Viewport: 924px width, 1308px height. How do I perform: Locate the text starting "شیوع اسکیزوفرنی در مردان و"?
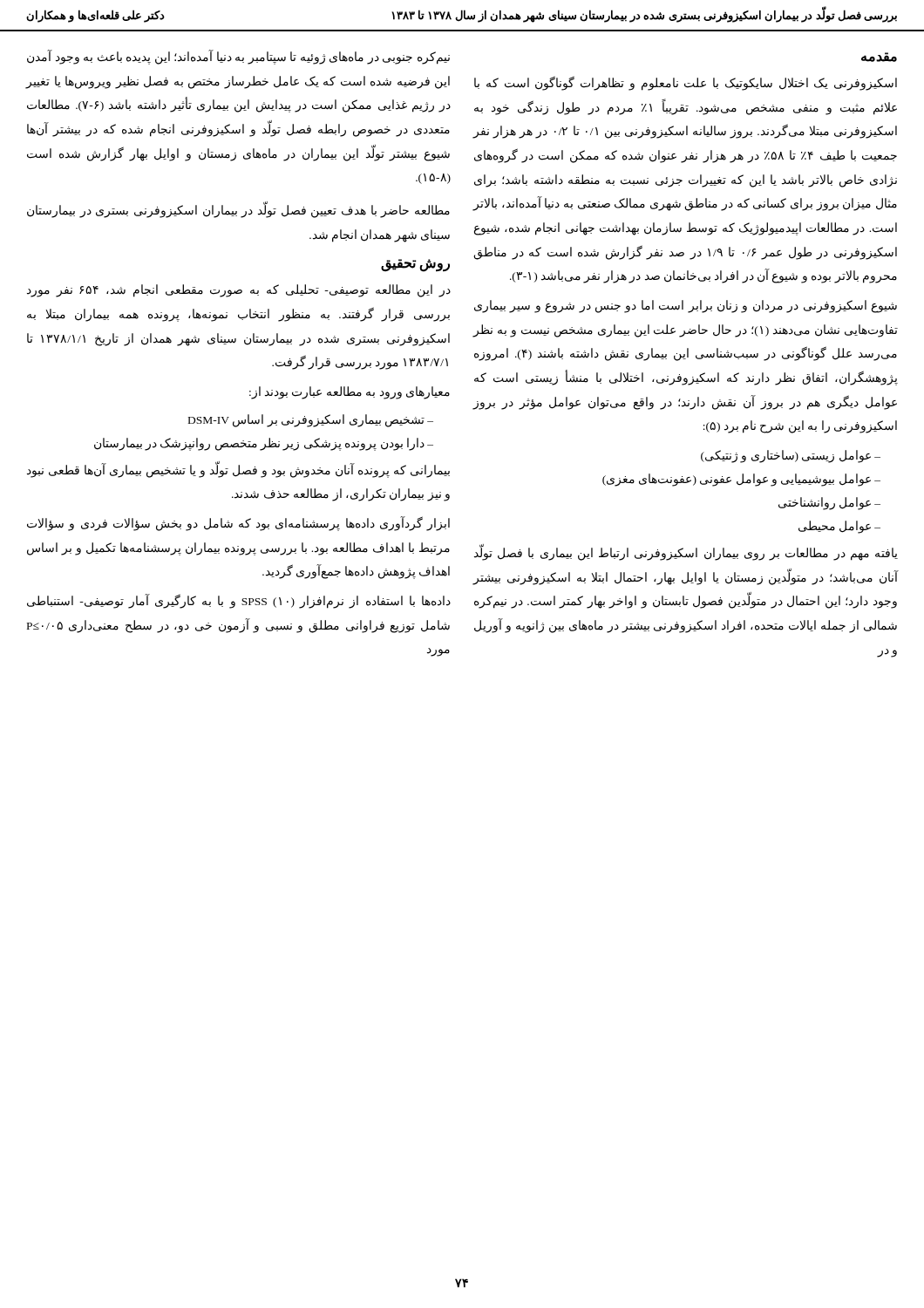tap(686, 366)
